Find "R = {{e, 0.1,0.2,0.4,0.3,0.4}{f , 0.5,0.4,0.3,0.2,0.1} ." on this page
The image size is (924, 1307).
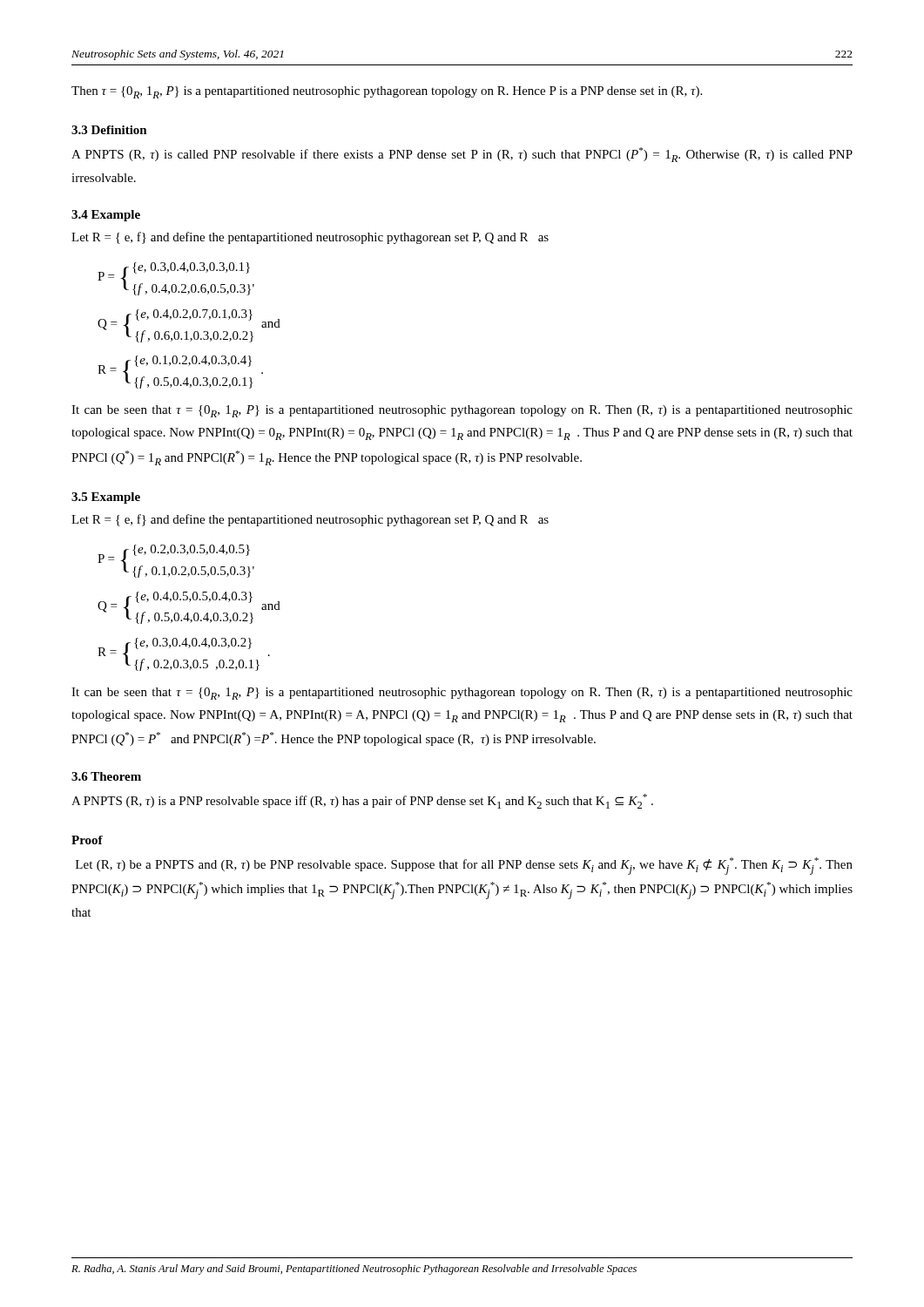[181, 371]
